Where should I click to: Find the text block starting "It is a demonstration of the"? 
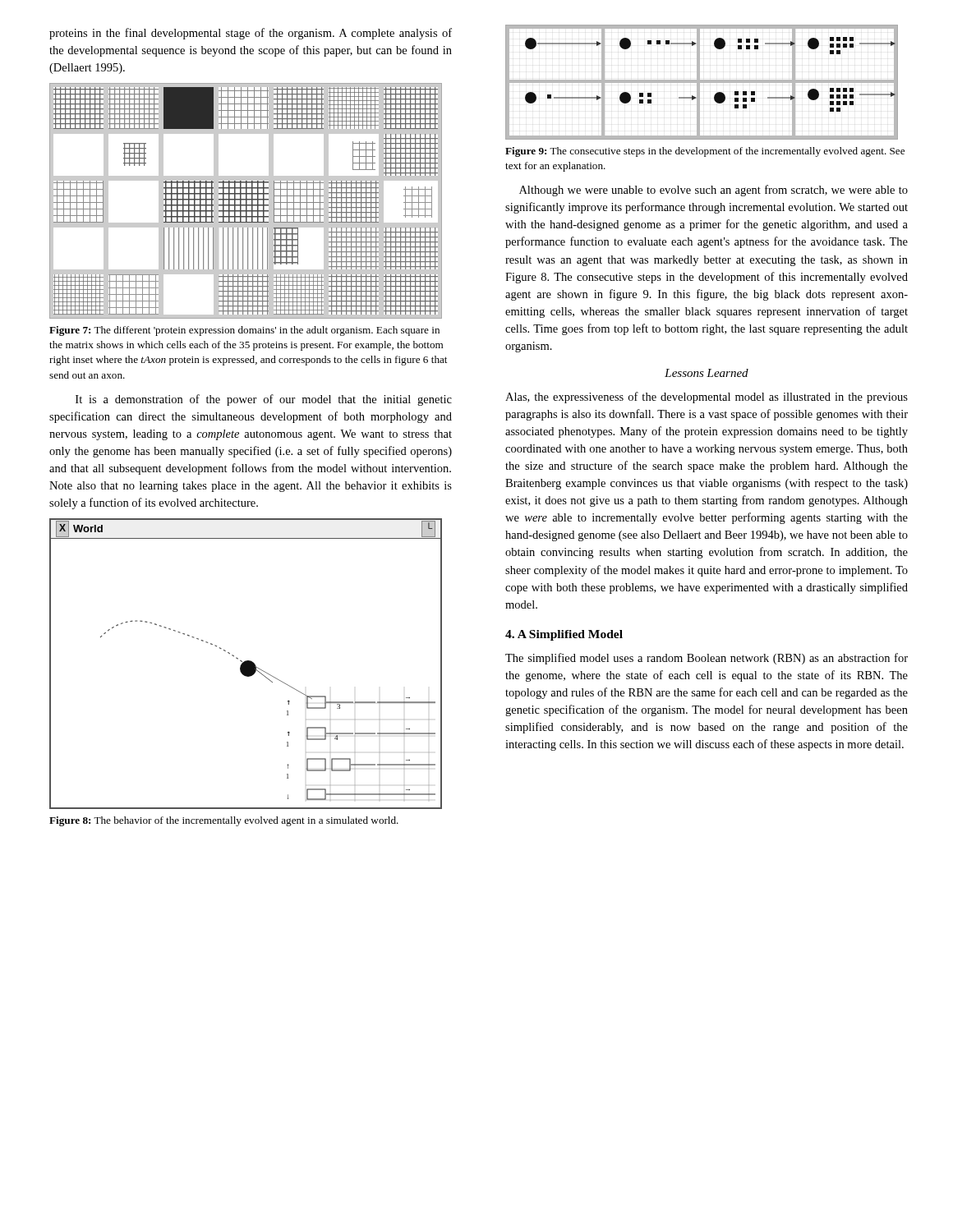pos(251,451)
